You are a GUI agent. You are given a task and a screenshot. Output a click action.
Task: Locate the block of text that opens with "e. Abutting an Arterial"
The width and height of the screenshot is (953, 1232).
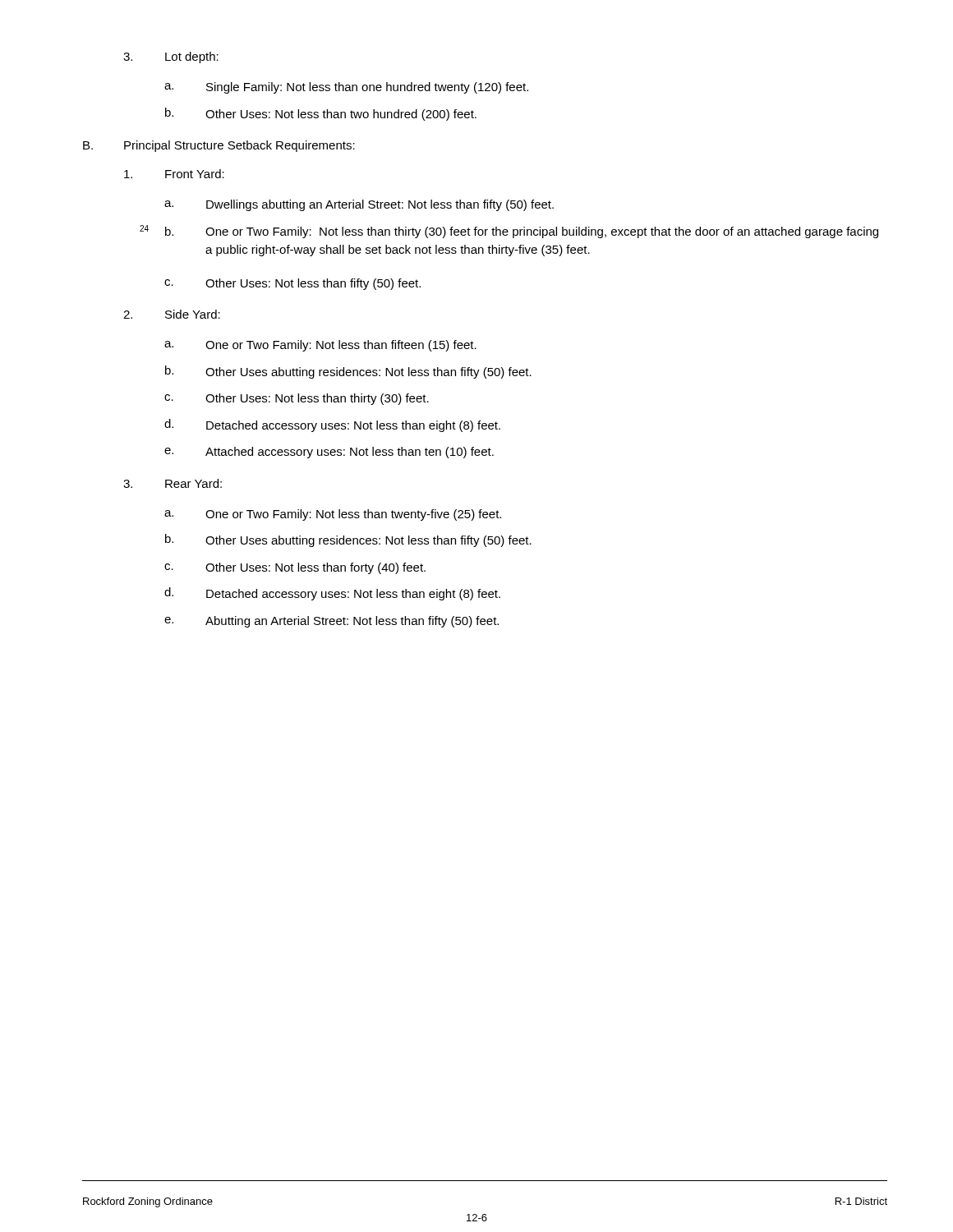pyautogui.click(x=331, y=622)
